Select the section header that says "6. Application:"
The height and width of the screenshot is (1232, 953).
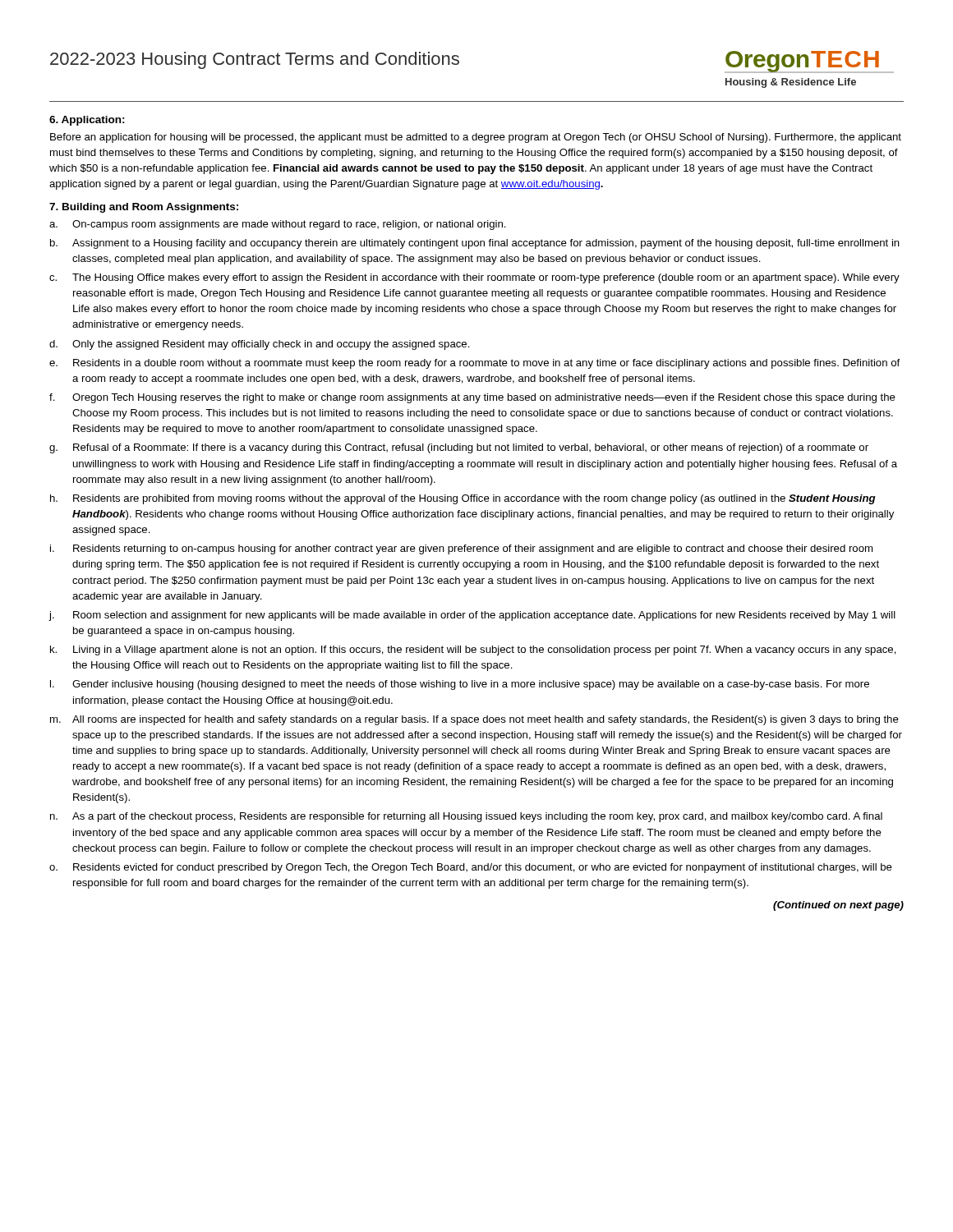click(87, 121)
